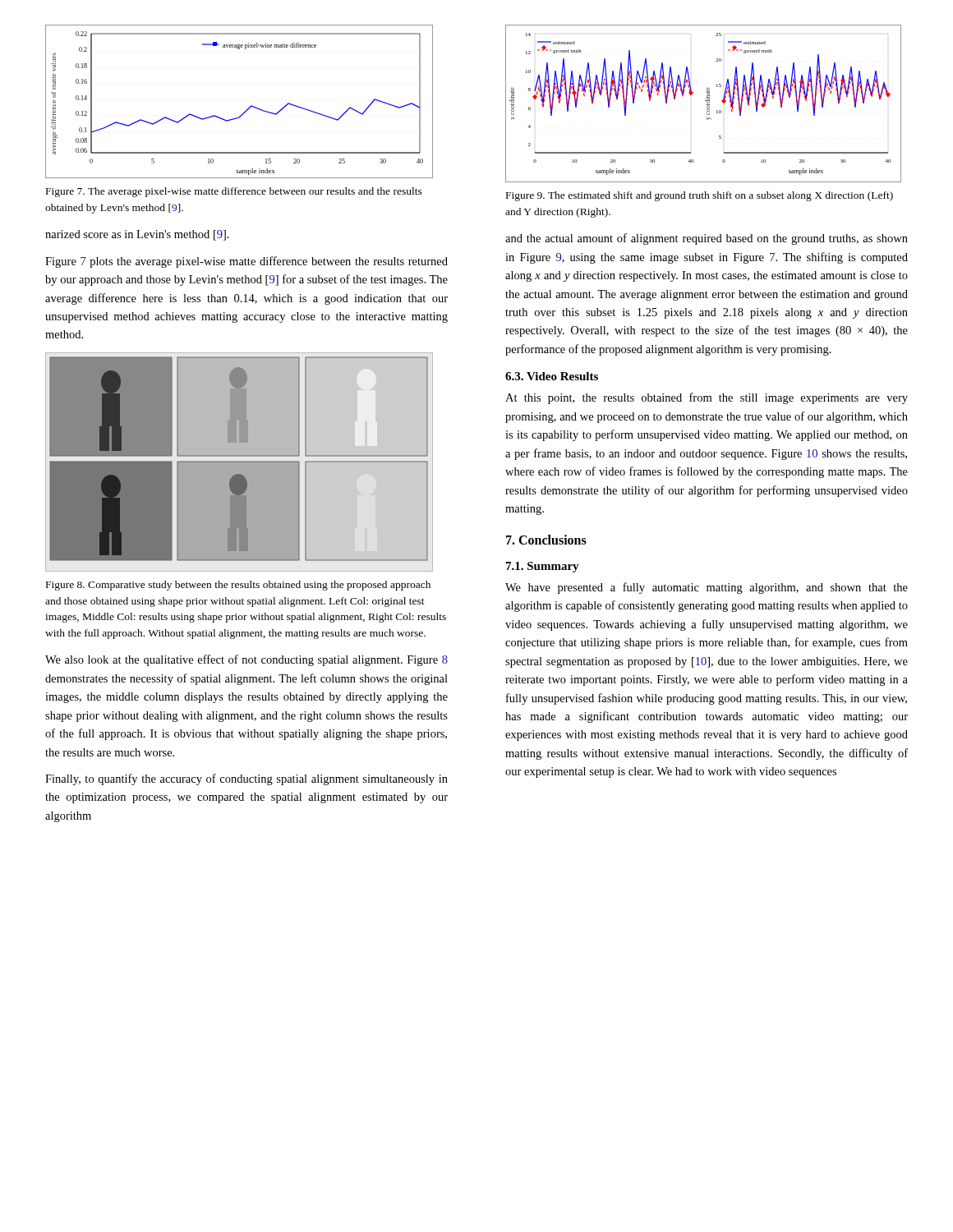Screen dimensions: 1232x953
Task: Select the text block starting "We have presented"
Action: pyautogui.click(x=707, y=679)
